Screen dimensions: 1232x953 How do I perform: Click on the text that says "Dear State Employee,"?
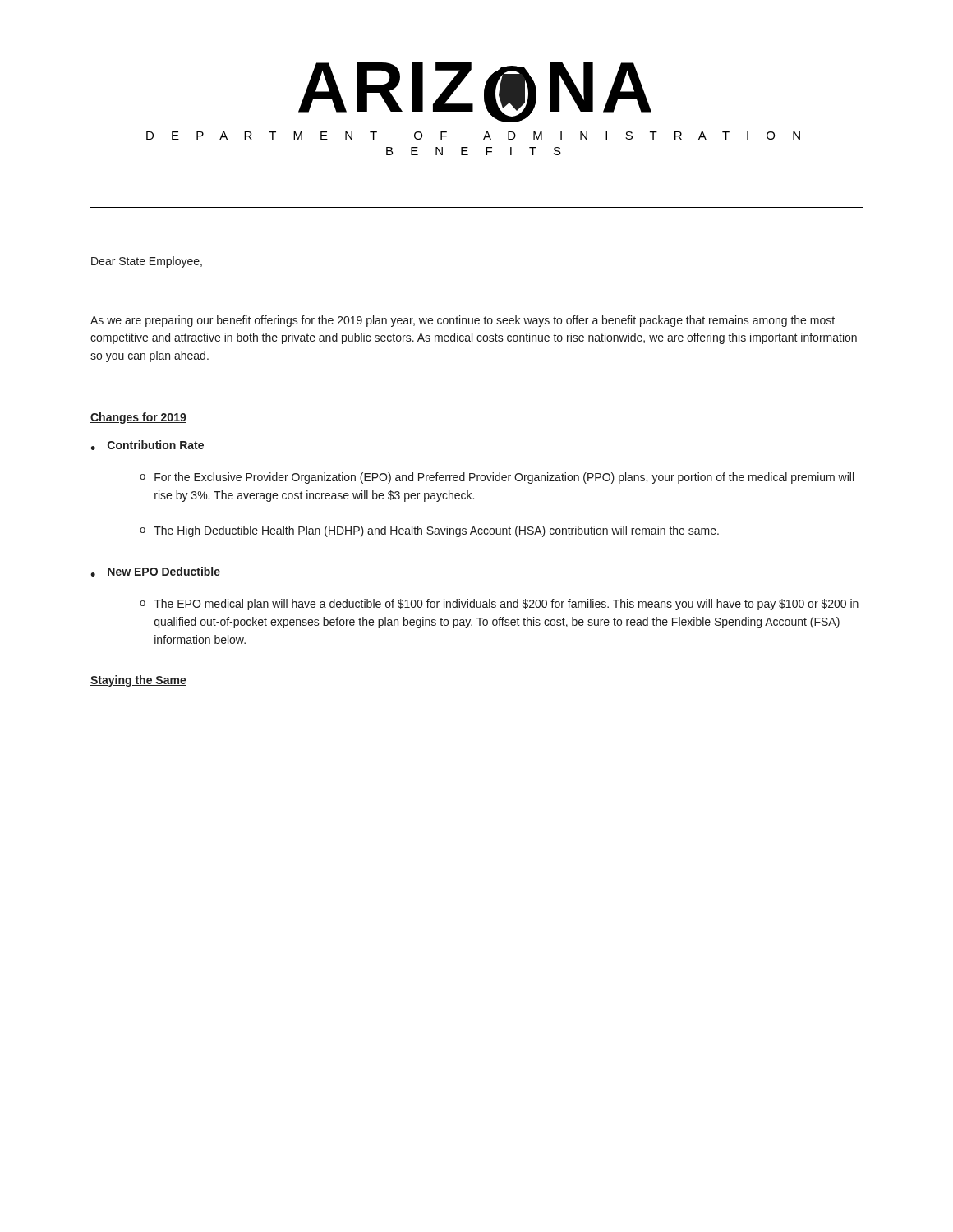(147, 261)
